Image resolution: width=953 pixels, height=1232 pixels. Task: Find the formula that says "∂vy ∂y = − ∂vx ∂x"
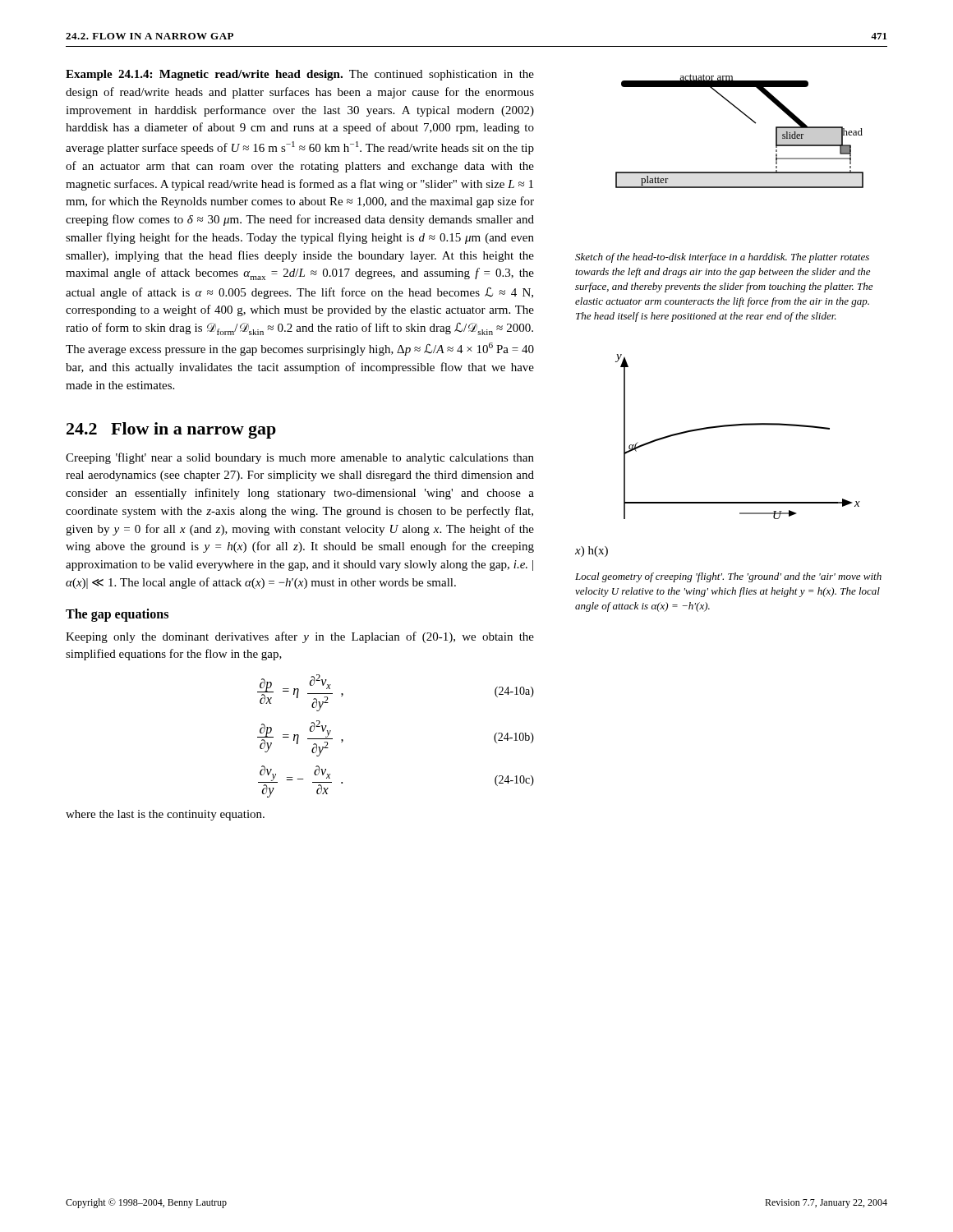322,782
